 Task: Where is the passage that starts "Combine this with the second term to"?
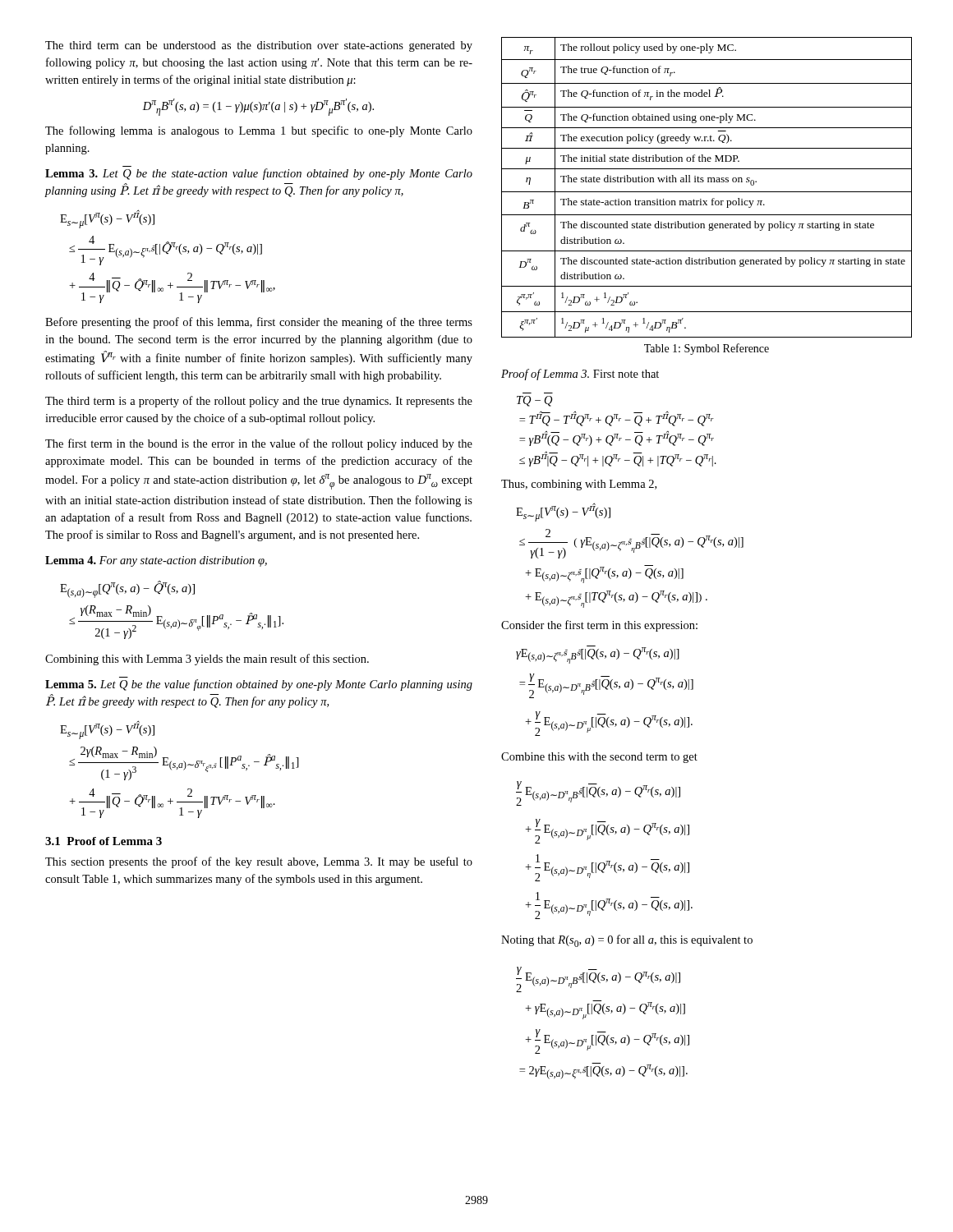click(x=599, y=756)
